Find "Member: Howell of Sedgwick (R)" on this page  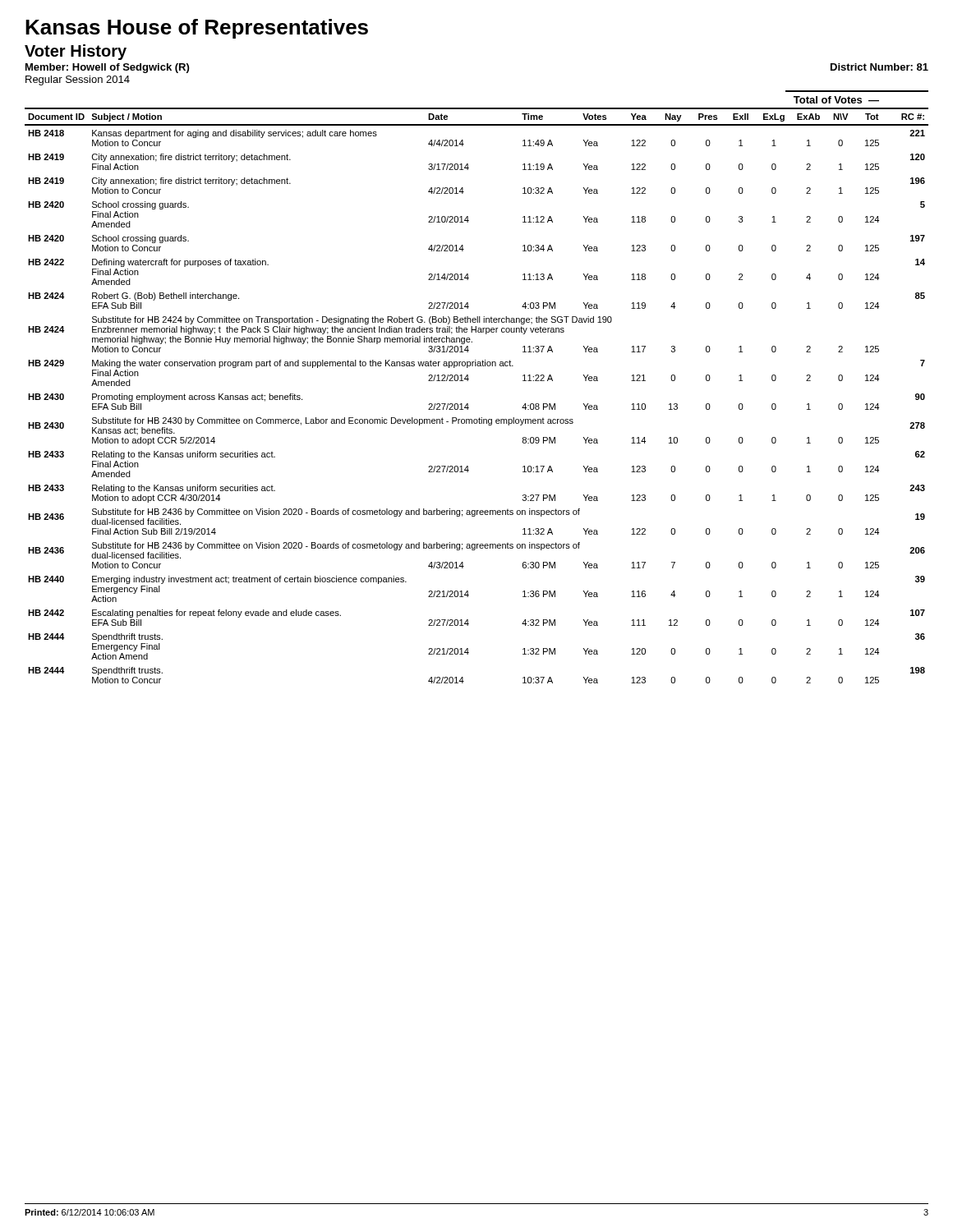107,67
